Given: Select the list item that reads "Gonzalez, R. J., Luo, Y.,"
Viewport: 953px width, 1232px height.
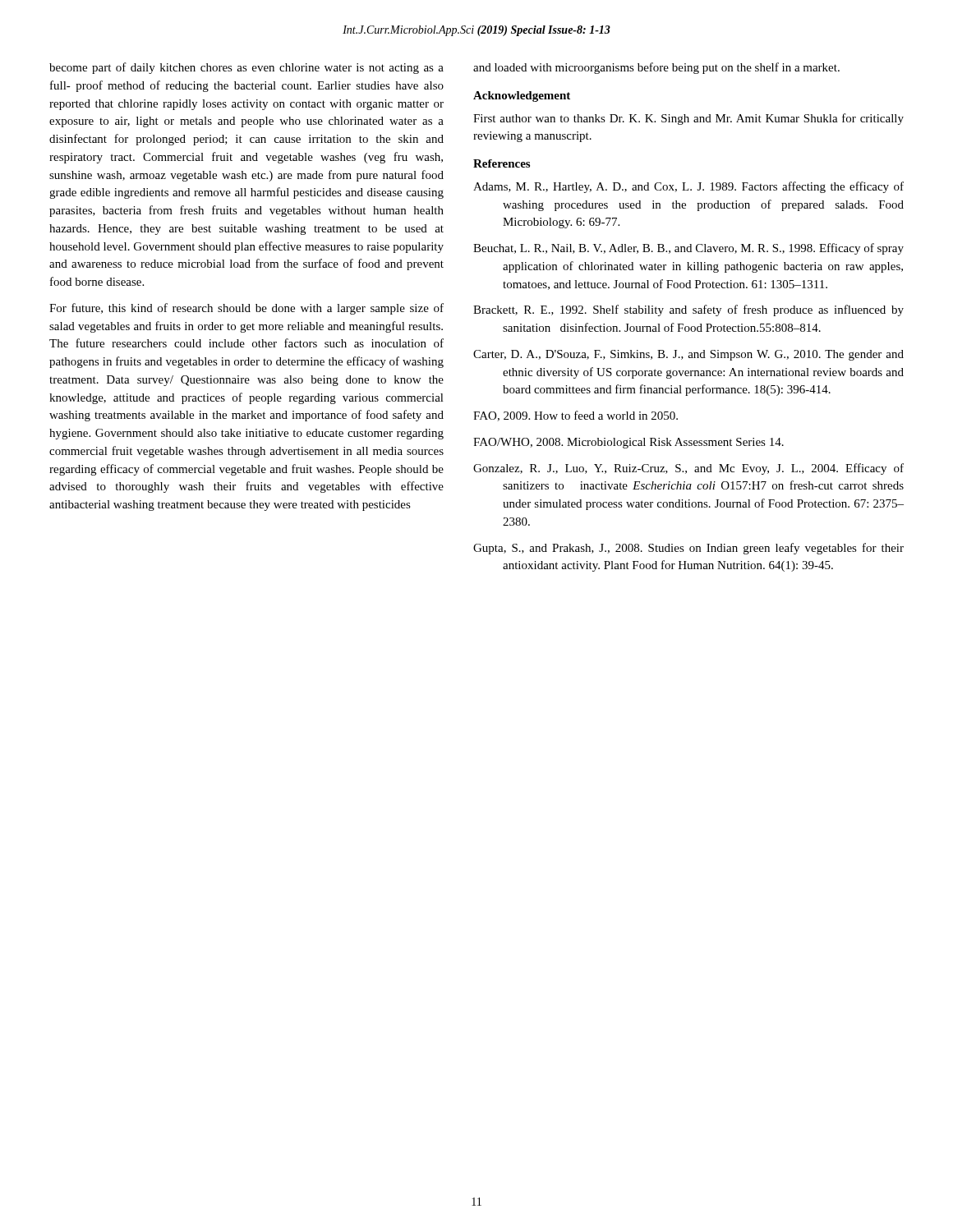Looking at the screenshot, I should (688, 495).
